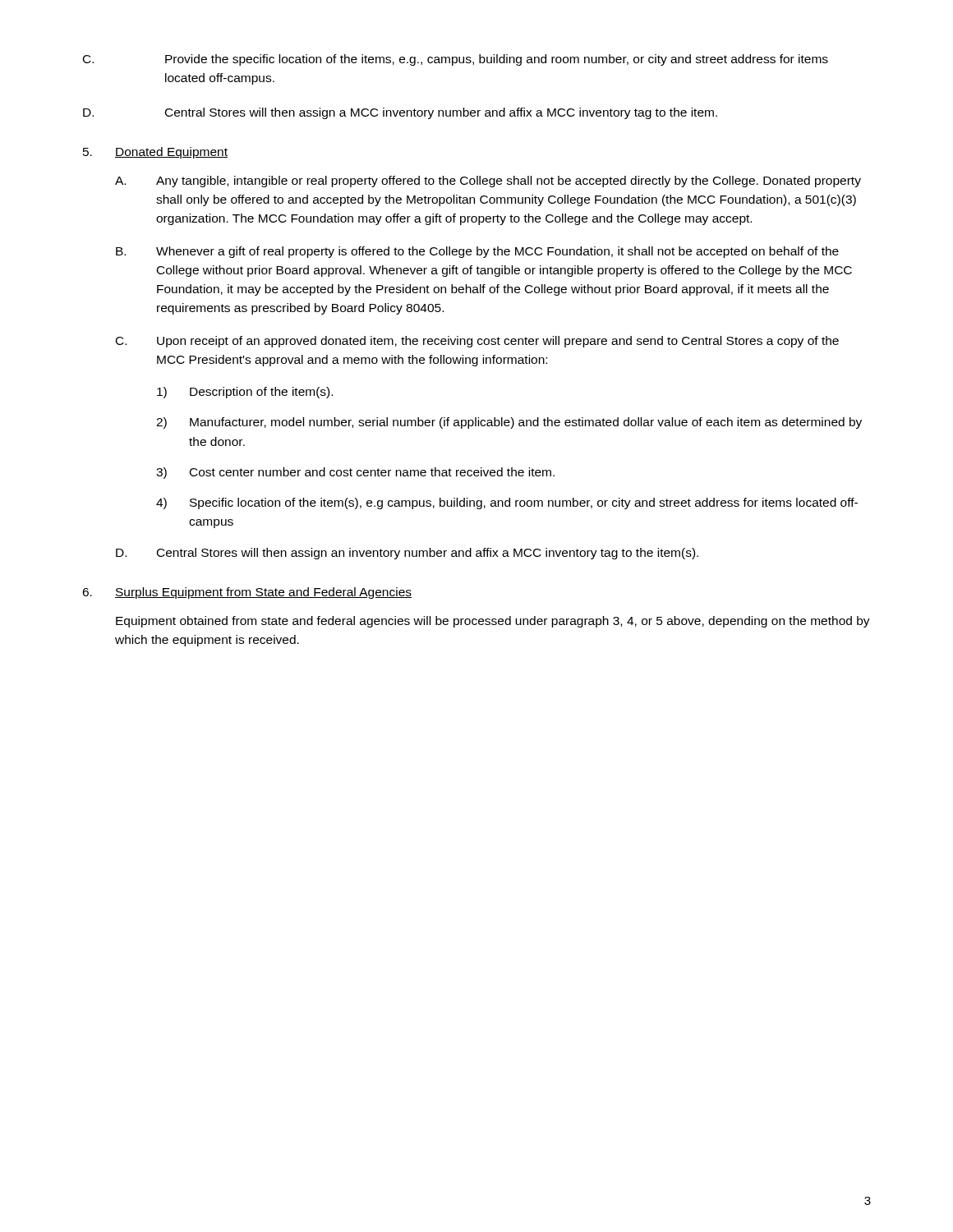Click on the list item containing "B. Whenever a gift of real property"
The height and width of the screenshot is (1232, 953).
(x=493, y=279)
